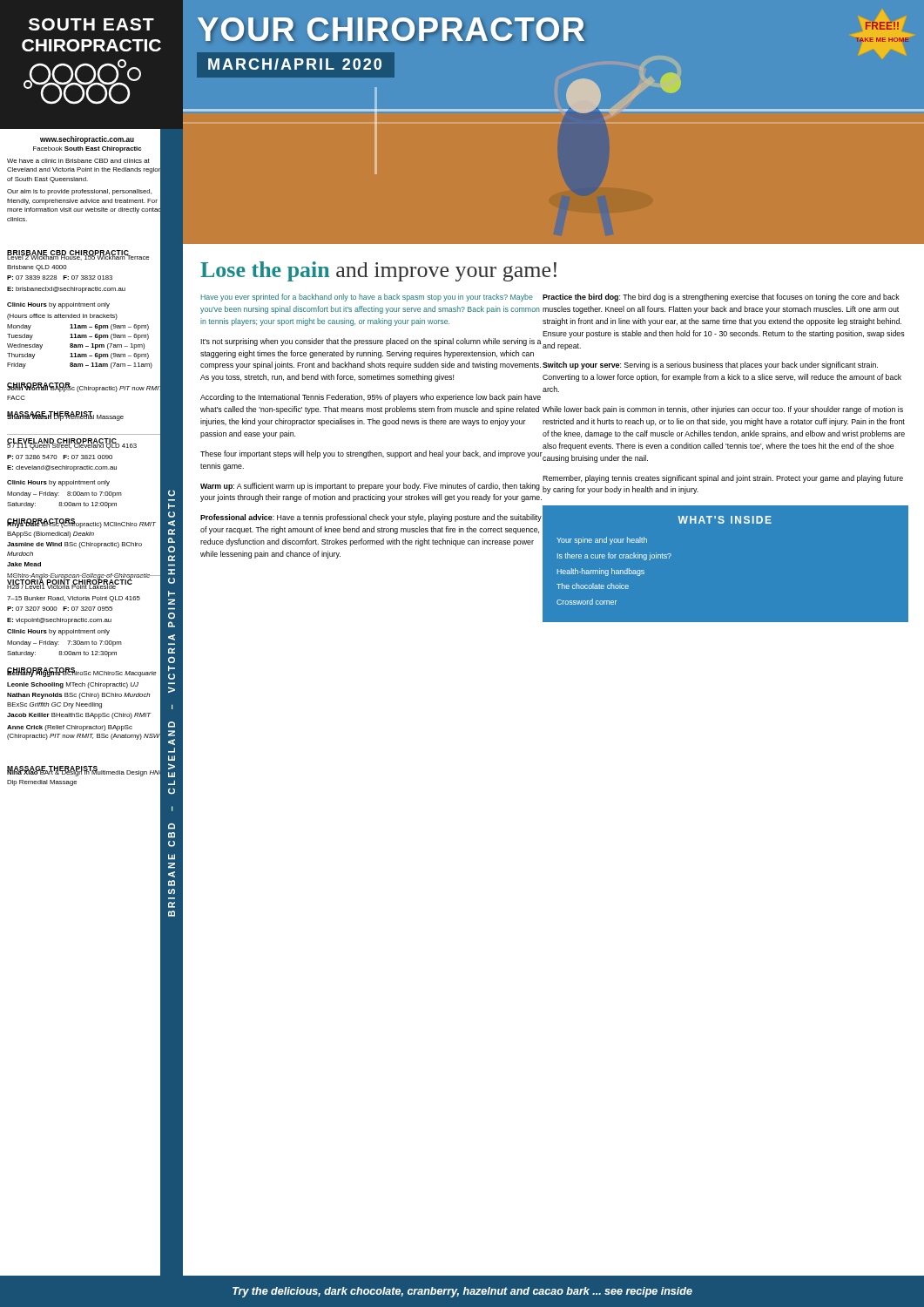The height and width of the screenshot is (1307, 924).
Task: Click on the element starting "Crossword corner"
Action: (587, 602)
